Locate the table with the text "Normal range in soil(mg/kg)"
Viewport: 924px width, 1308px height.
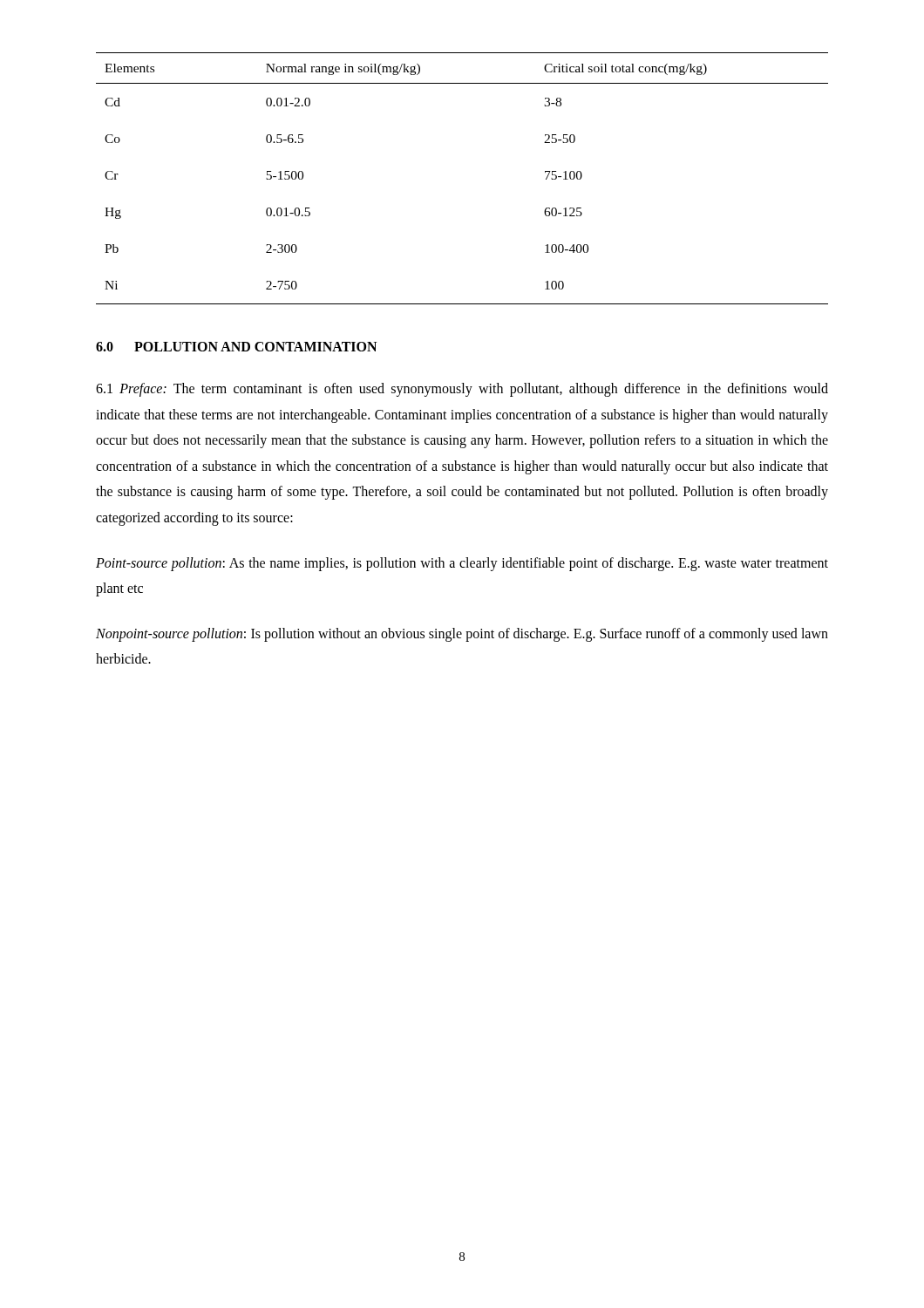462,178
